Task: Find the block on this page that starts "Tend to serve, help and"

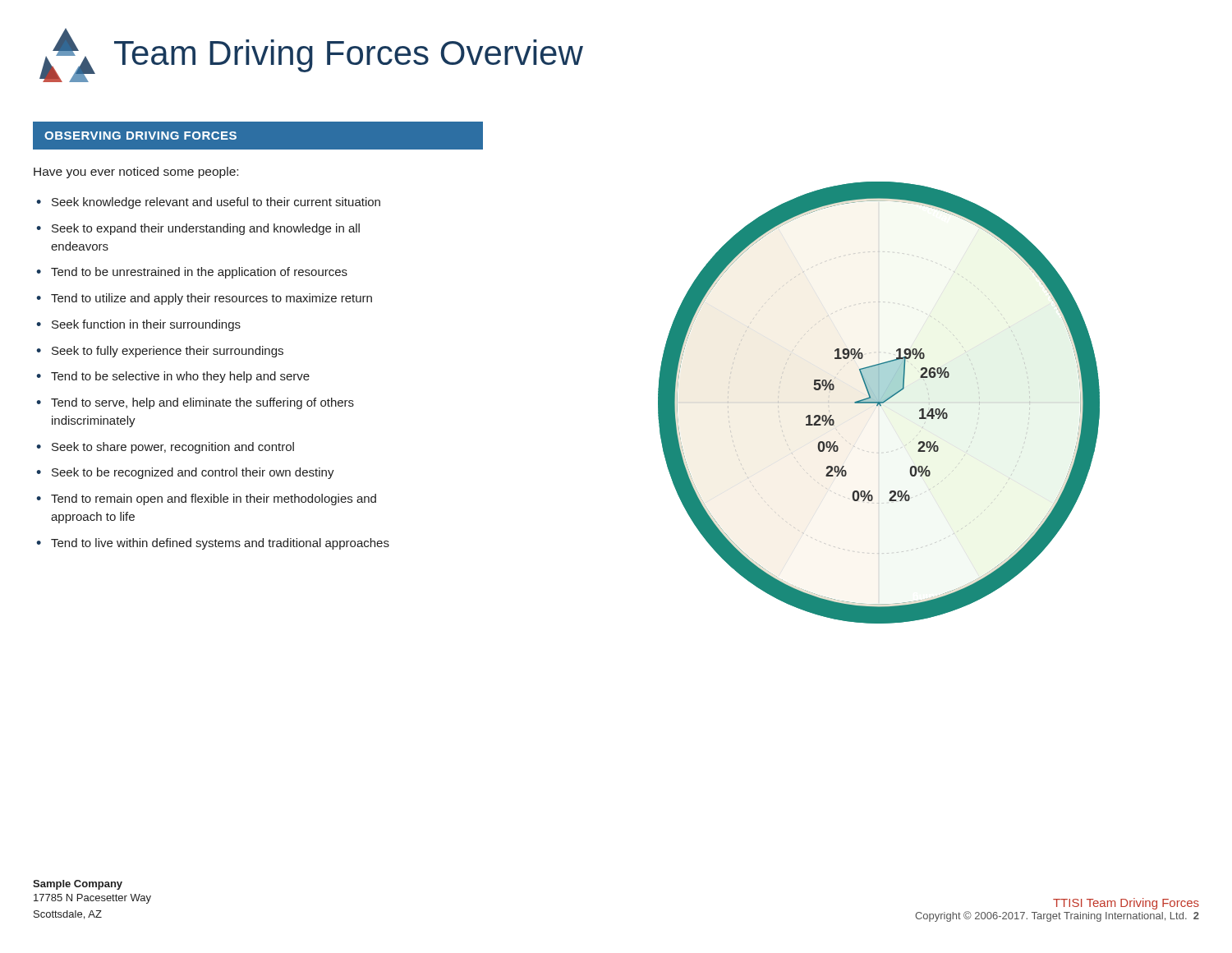Action: [x=202, y=411]
